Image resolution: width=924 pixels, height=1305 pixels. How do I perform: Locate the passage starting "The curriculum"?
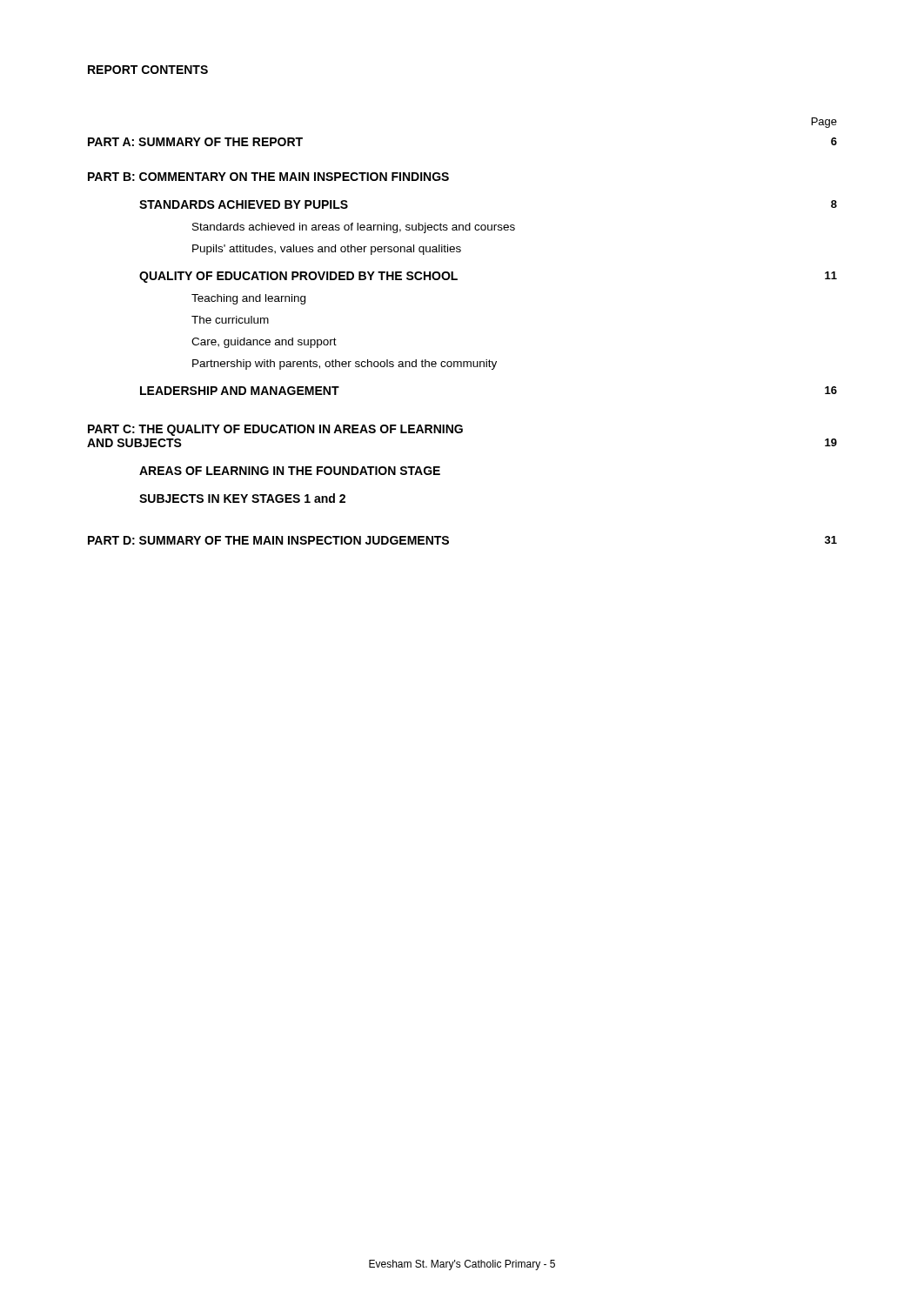(x=230, y=320)
